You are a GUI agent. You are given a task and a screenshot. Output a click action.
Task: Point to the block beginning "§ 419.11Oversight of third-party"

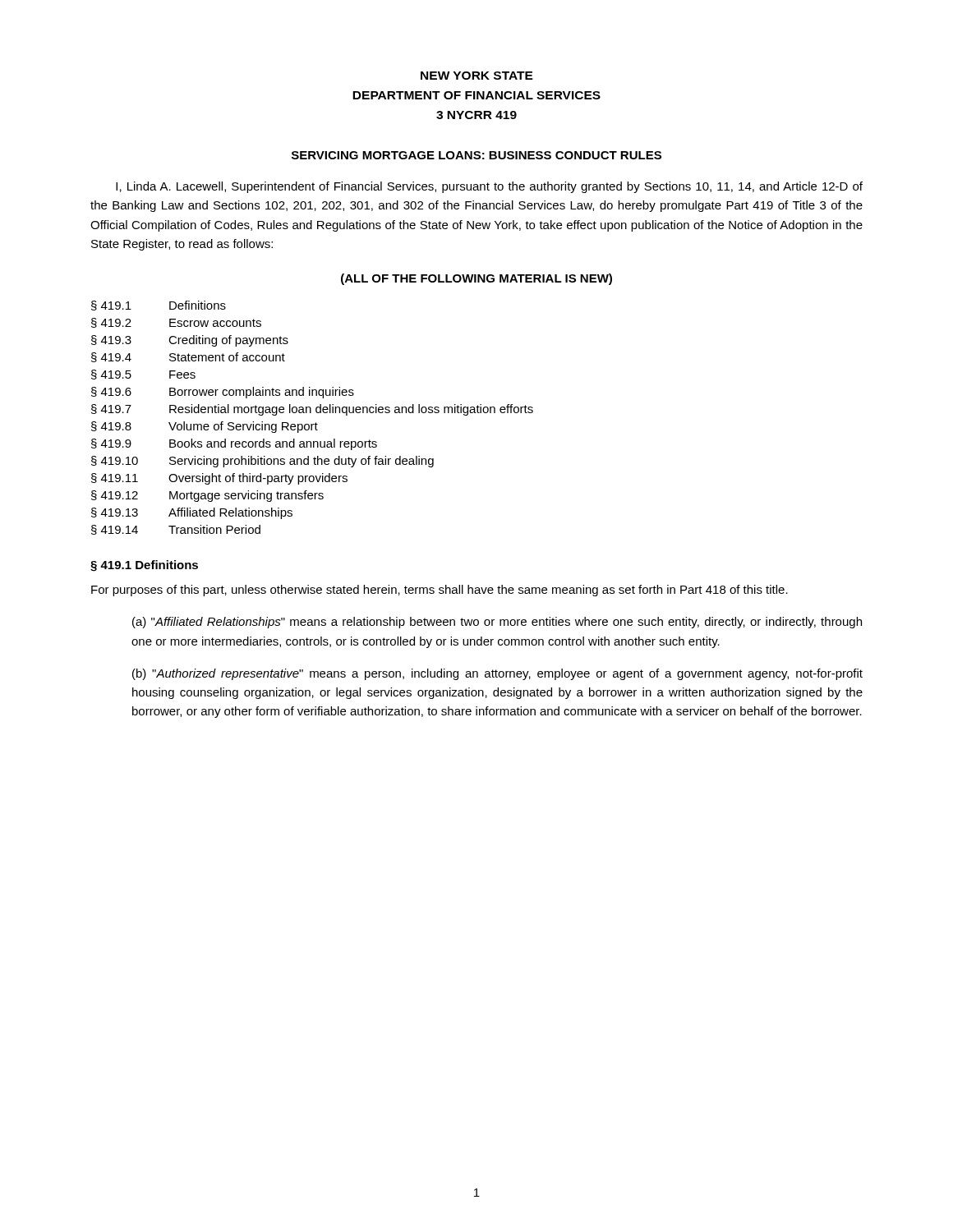pos(219,479)
